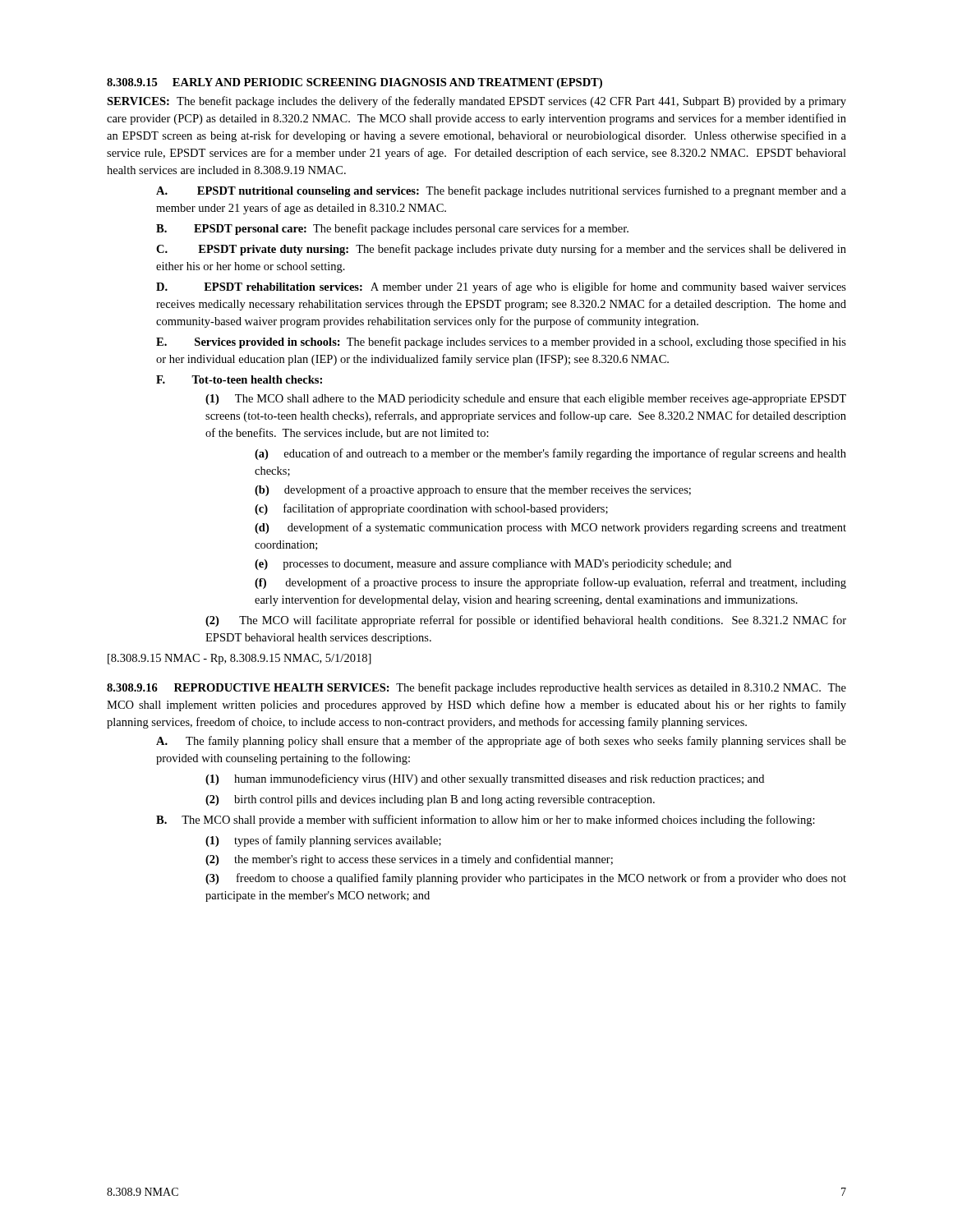Image resolution: width=953 pixels, height=1232 pixels.
Task: Click on the passage starting "(b) development of a"
Action: [x=473, y=490]
